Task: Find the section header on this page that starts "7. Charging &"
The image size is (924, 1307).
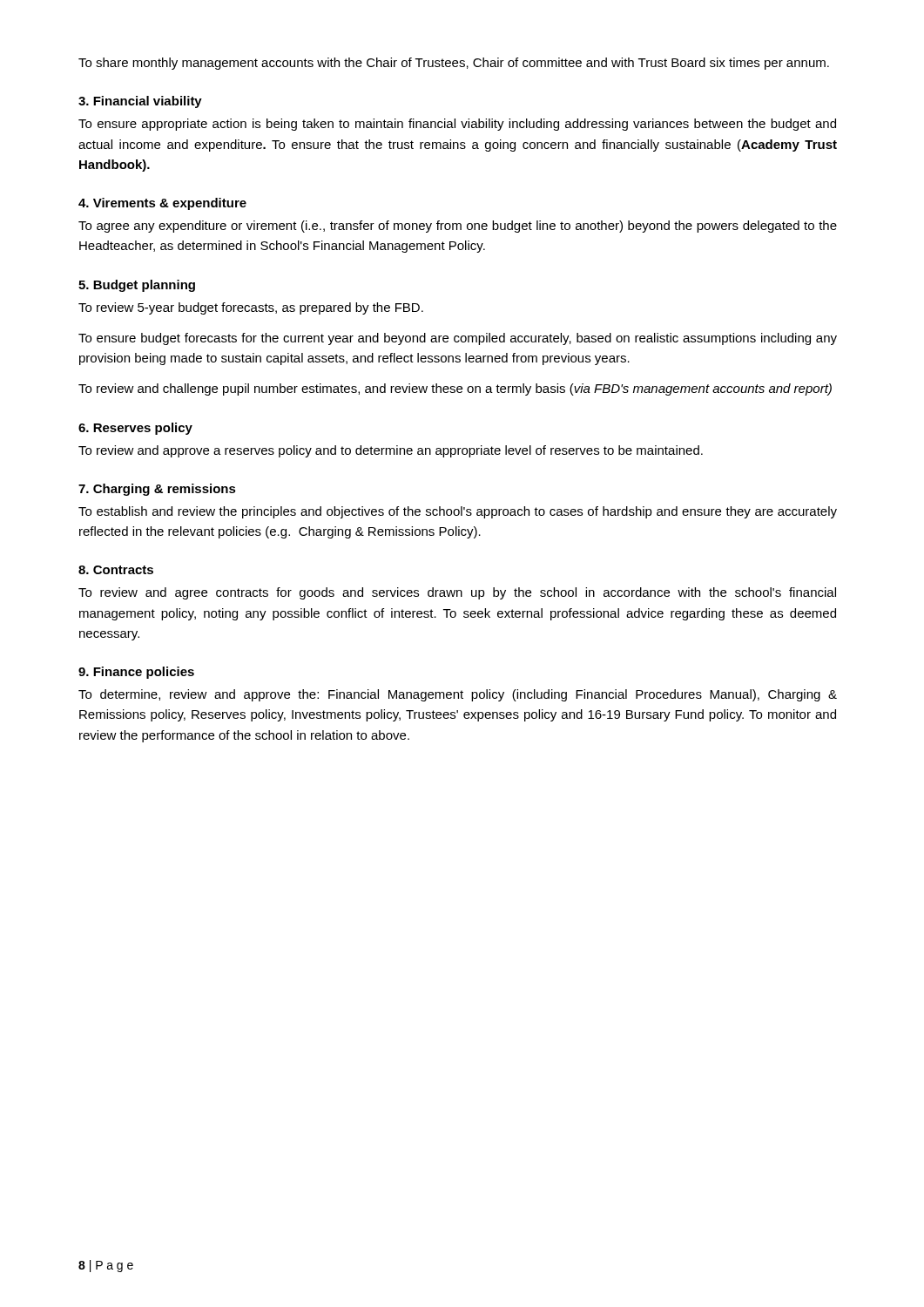Action: click(157, 488)
